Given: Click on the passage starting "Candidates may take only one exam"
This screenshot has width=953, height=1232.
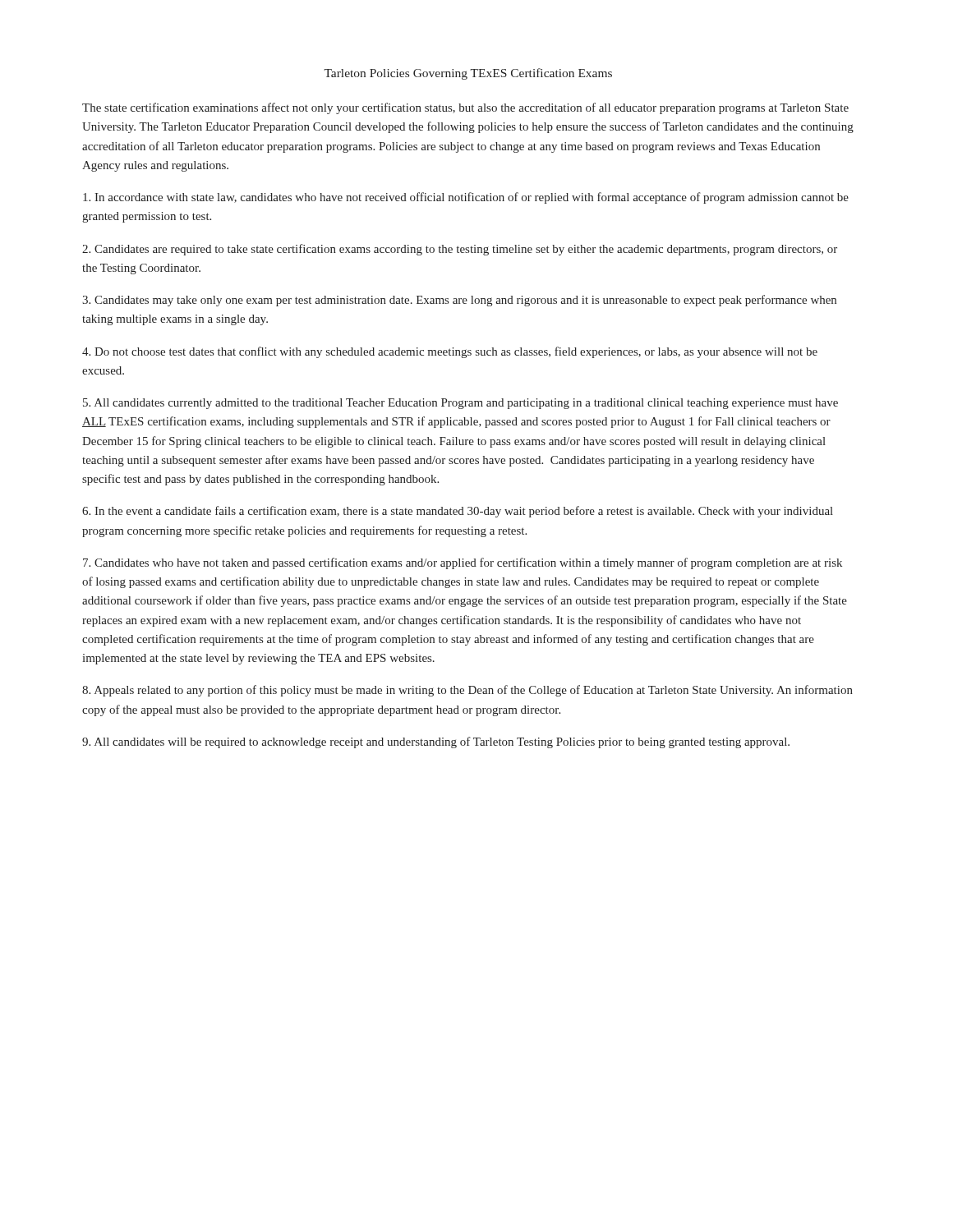Looking at the screenshot, I should 460,309.
